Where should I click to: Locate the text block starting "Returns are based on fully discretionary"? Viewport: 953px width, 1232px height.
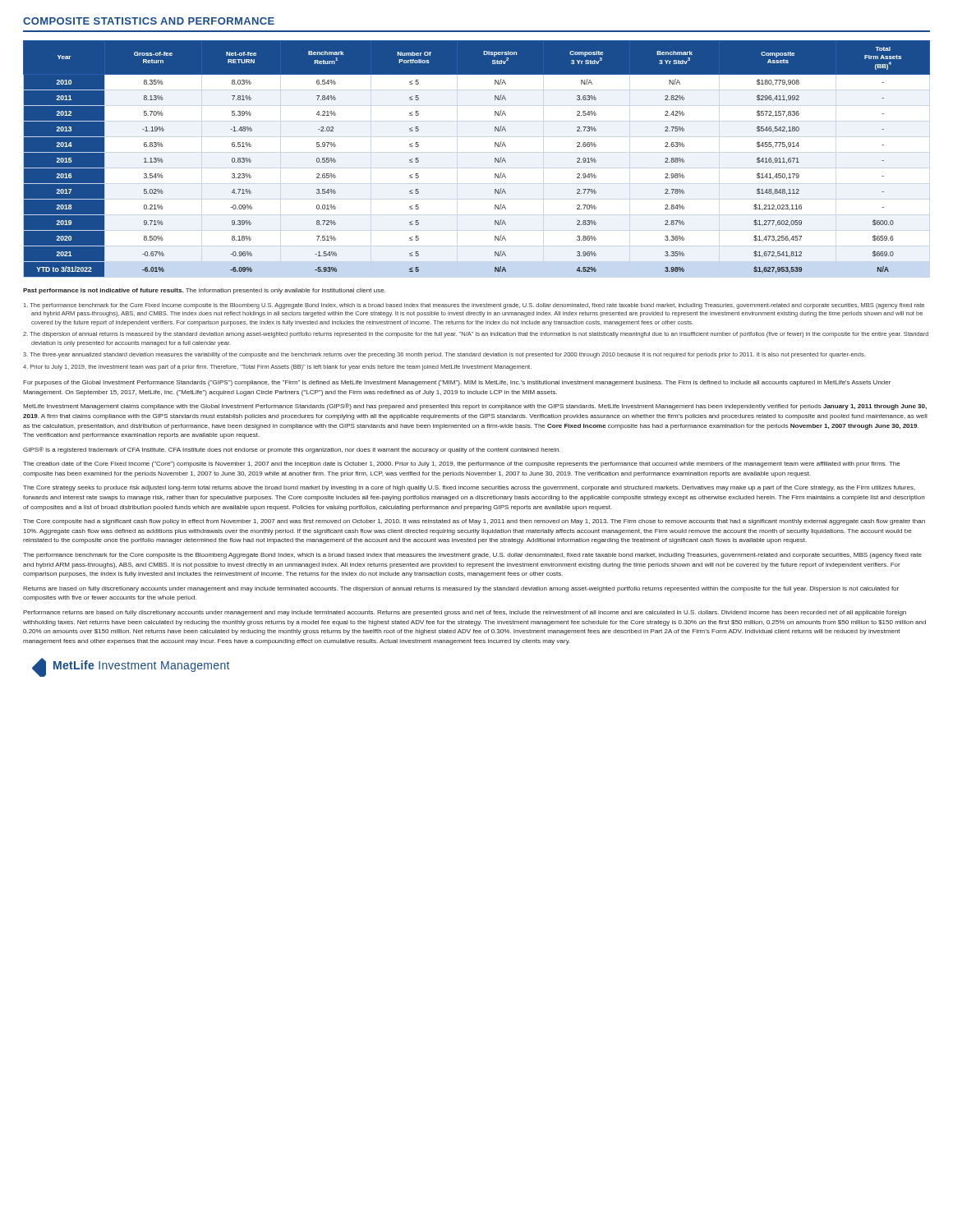tap(461, 593)
